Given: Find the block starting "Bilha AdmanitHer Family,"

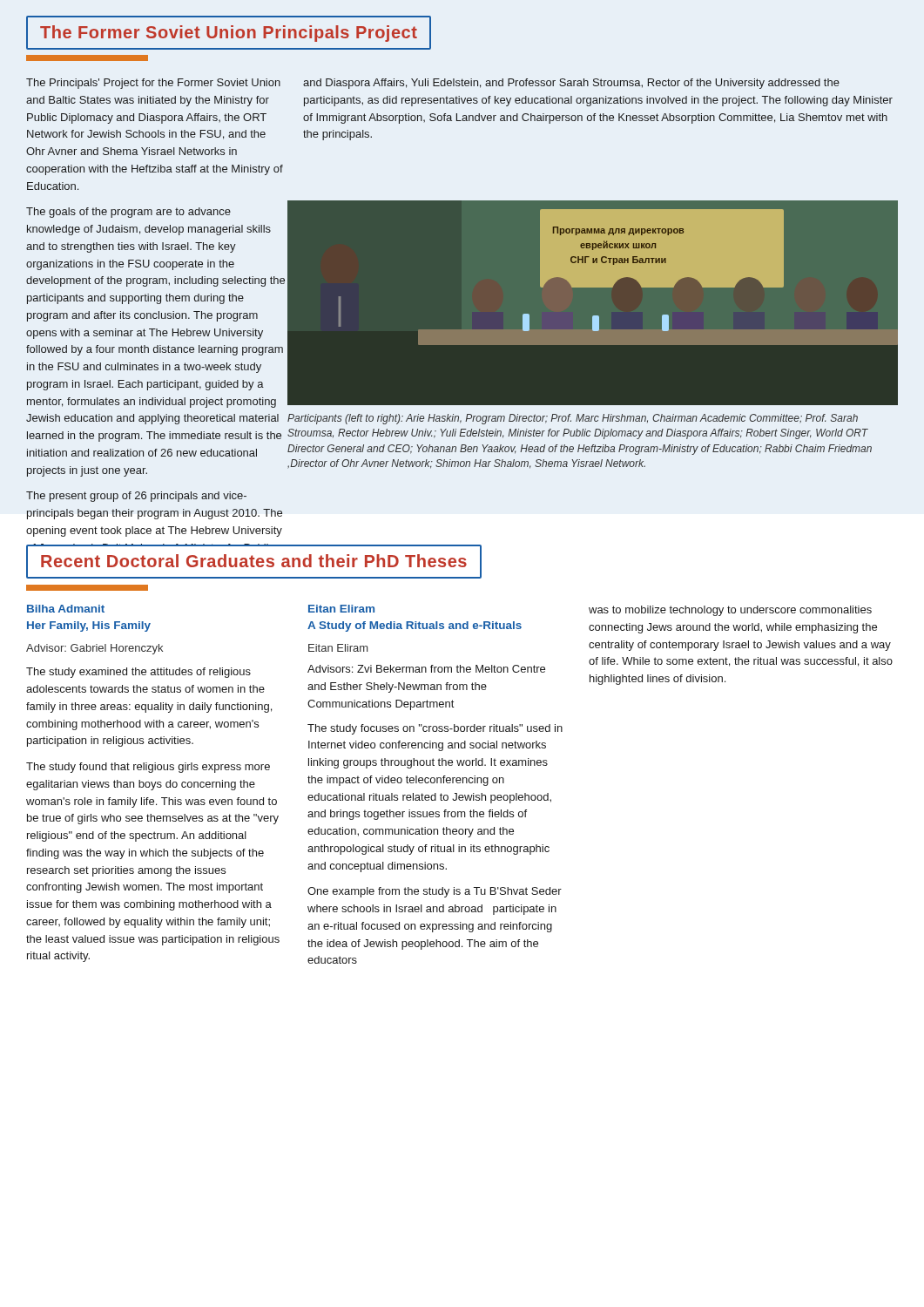Looking at the screenshot, I should pos(155,618).
